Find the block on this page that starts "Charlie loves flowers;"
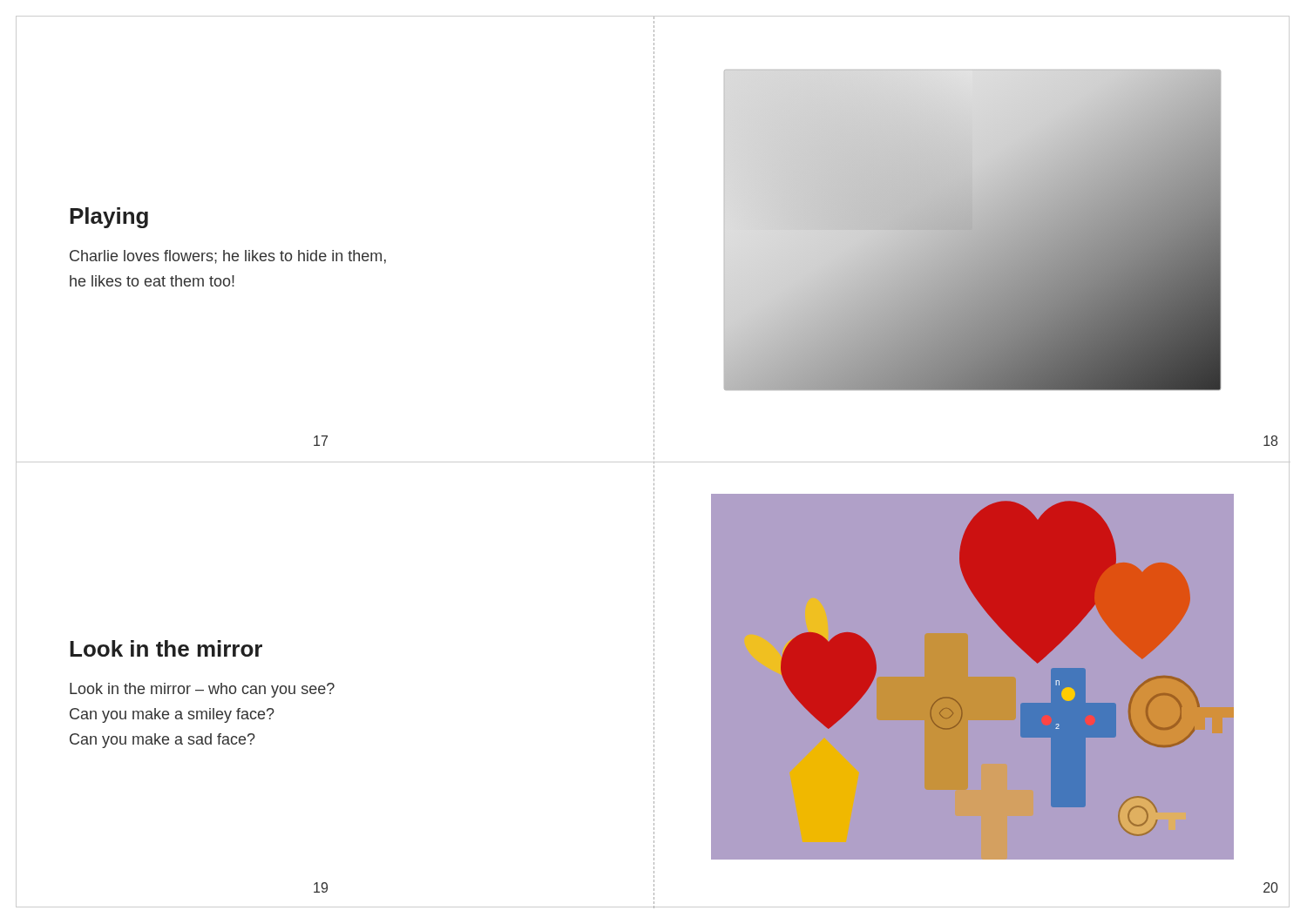The width and height of the screenshot is (1307, 924). [228, 268]
